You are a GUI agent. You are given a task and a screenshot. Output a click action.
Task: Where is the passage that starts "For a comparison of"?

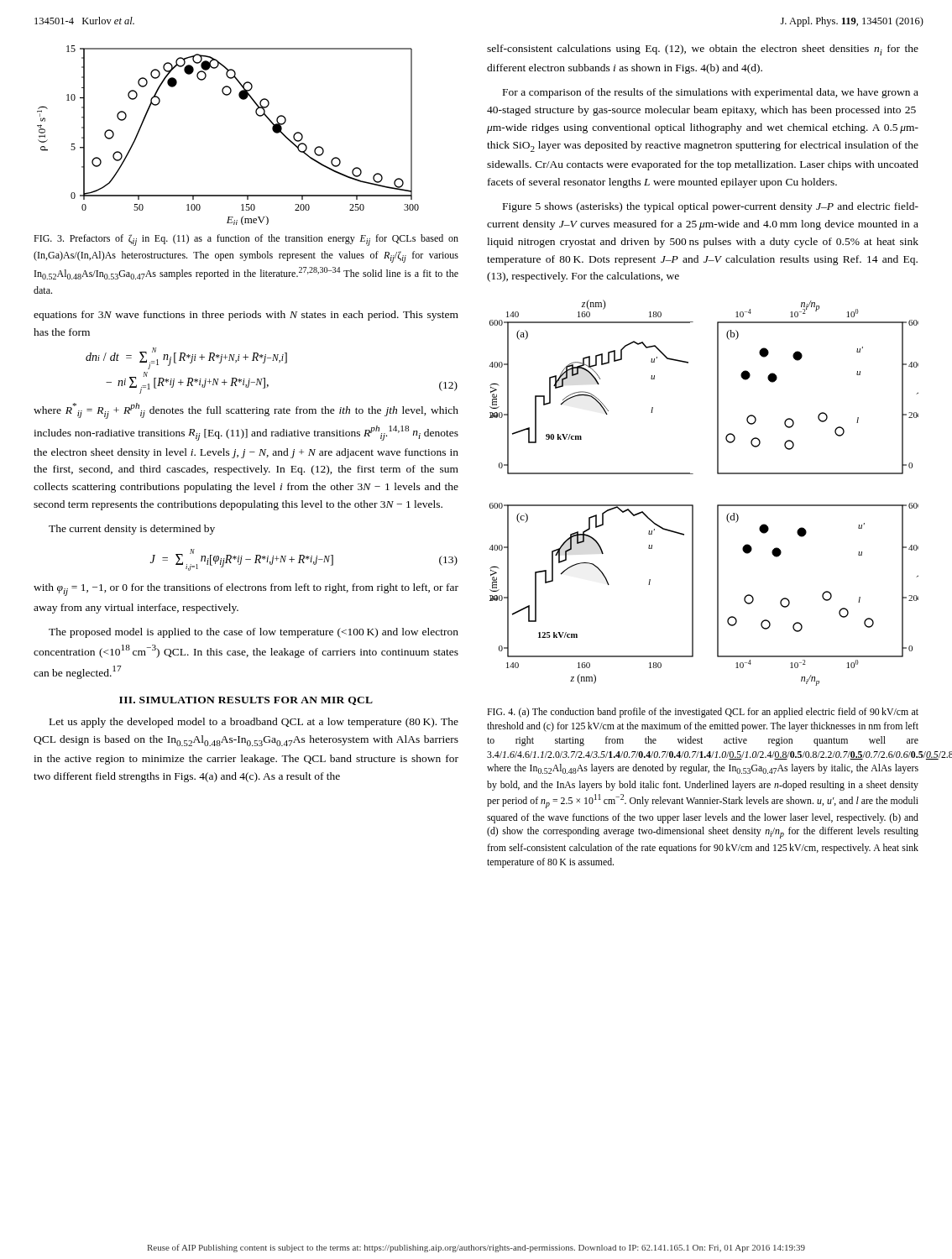pyautogui.click(x=703, y=137)
